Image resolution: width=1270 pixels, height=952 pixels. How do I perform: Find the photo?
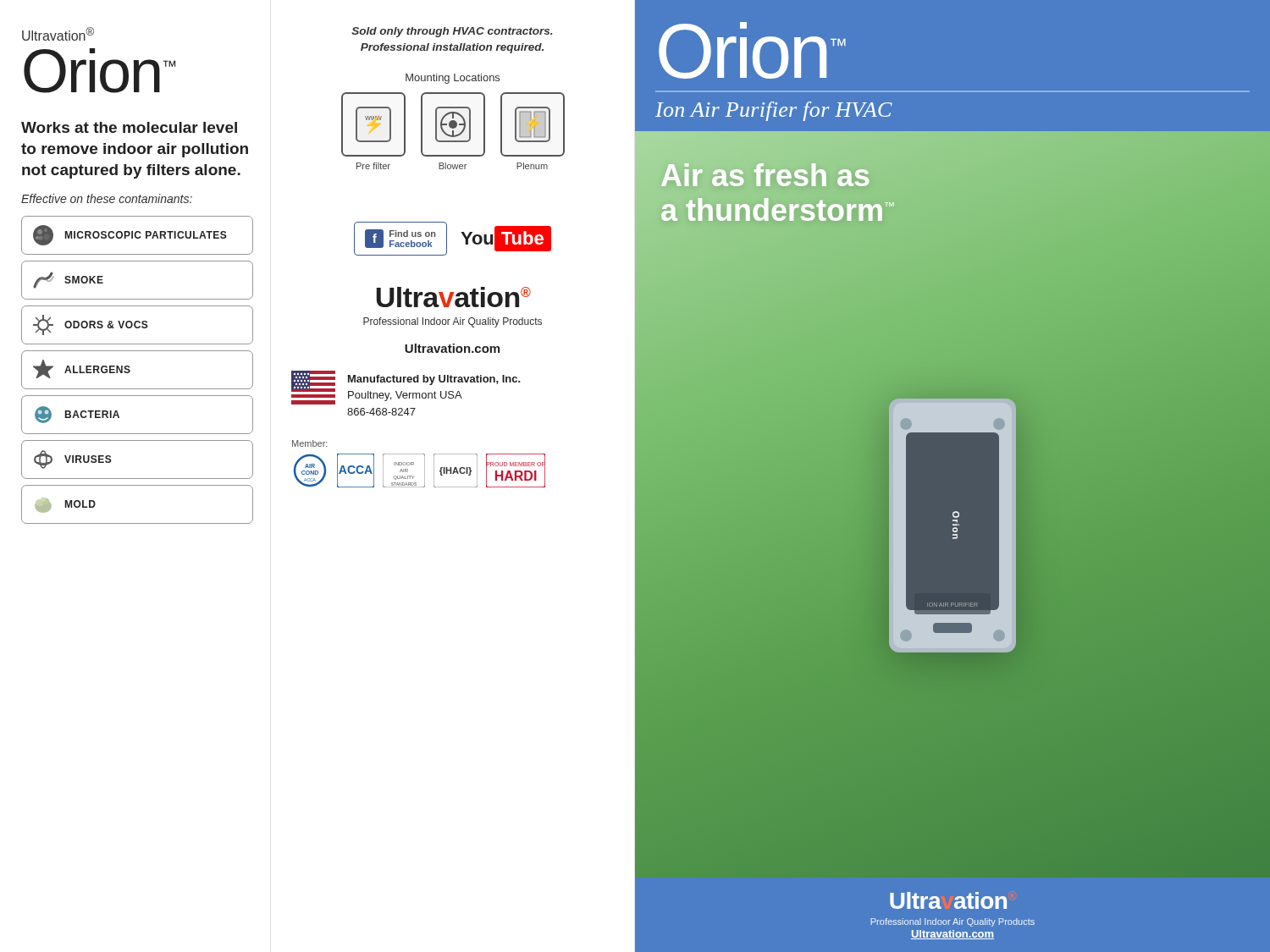952,504
